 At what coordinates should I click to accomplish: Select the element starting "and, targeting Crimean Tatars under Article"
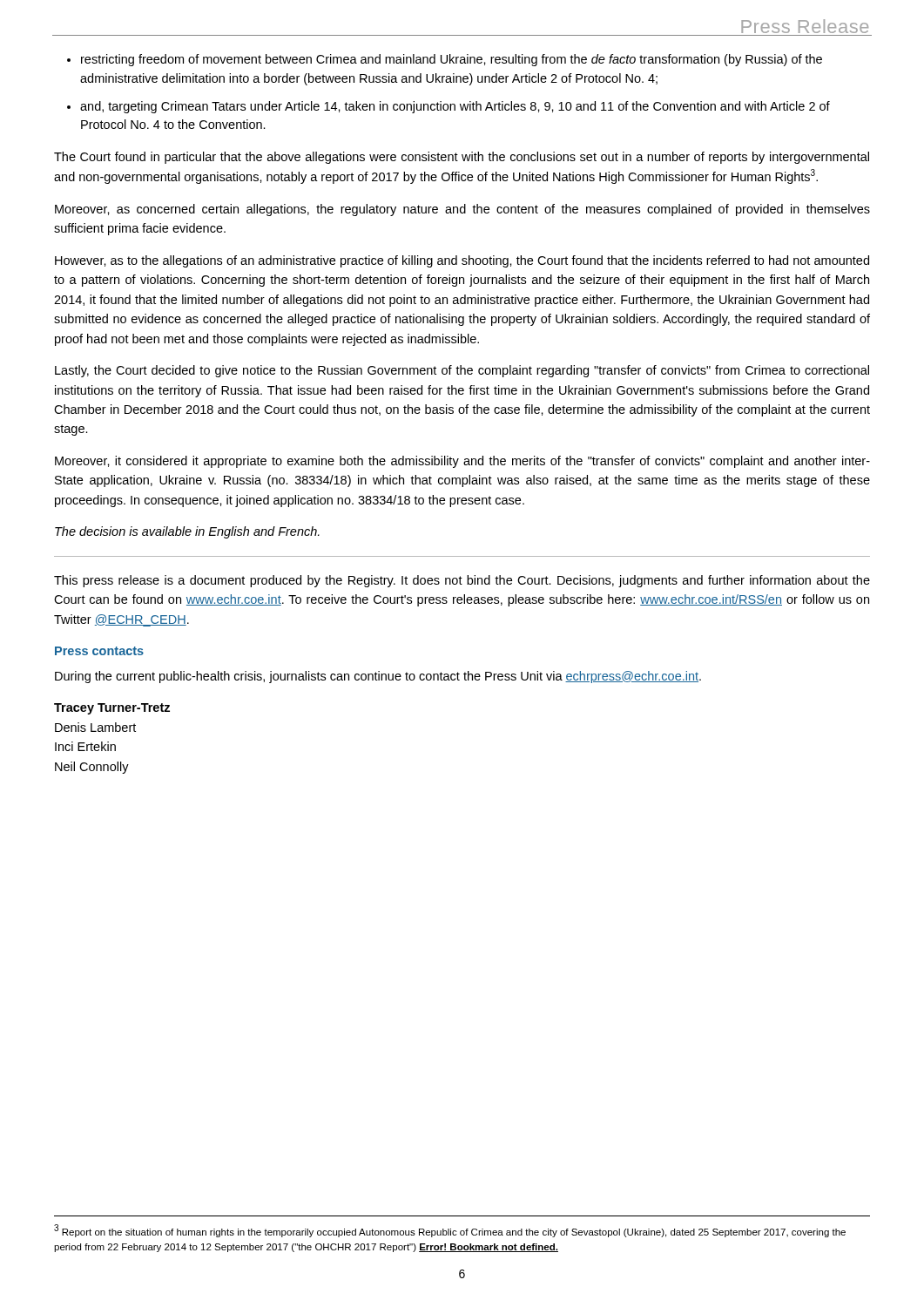[455, 115]
